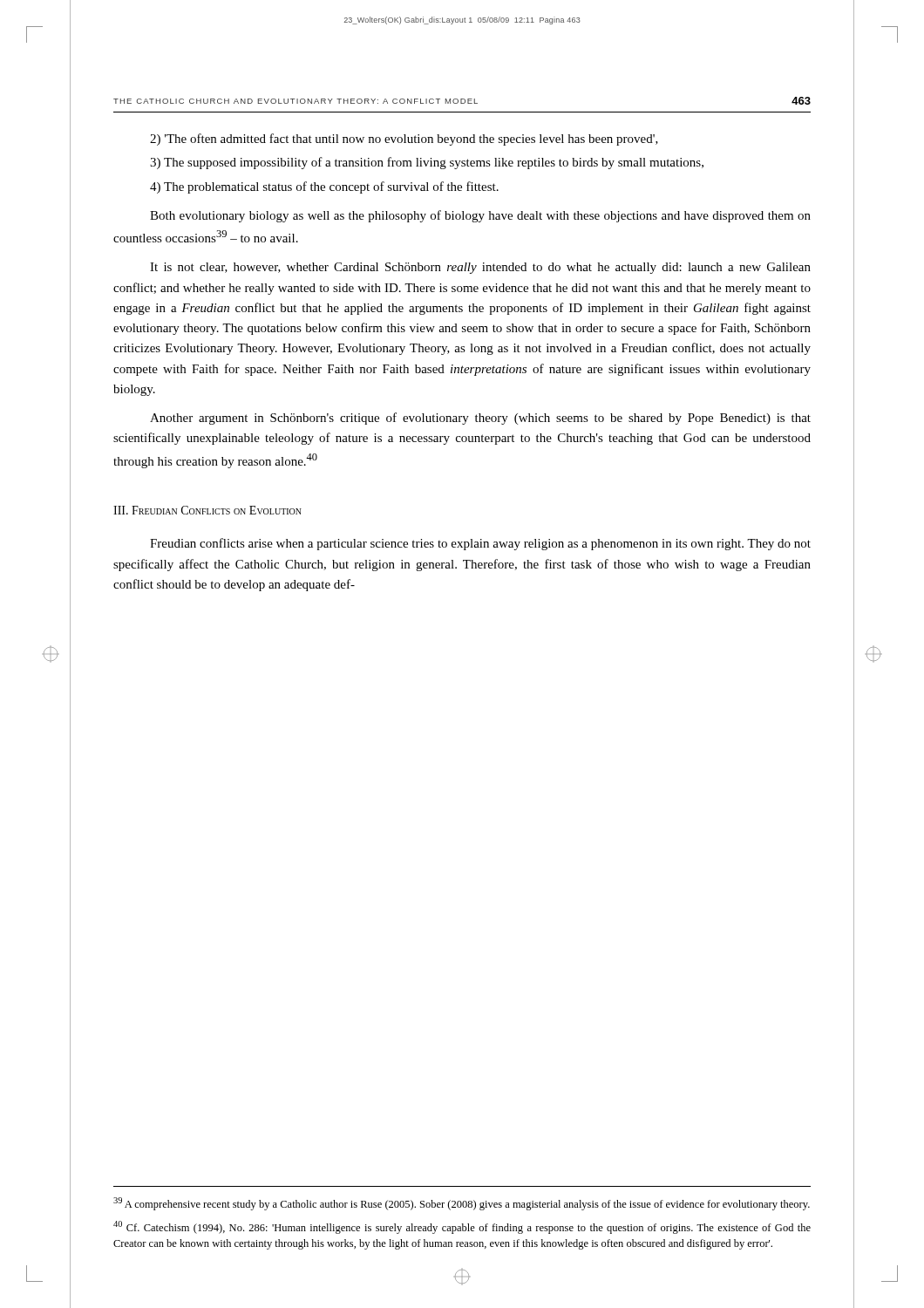Navigate to the text starting "3) The supposed impossibility"

(462, 163)
